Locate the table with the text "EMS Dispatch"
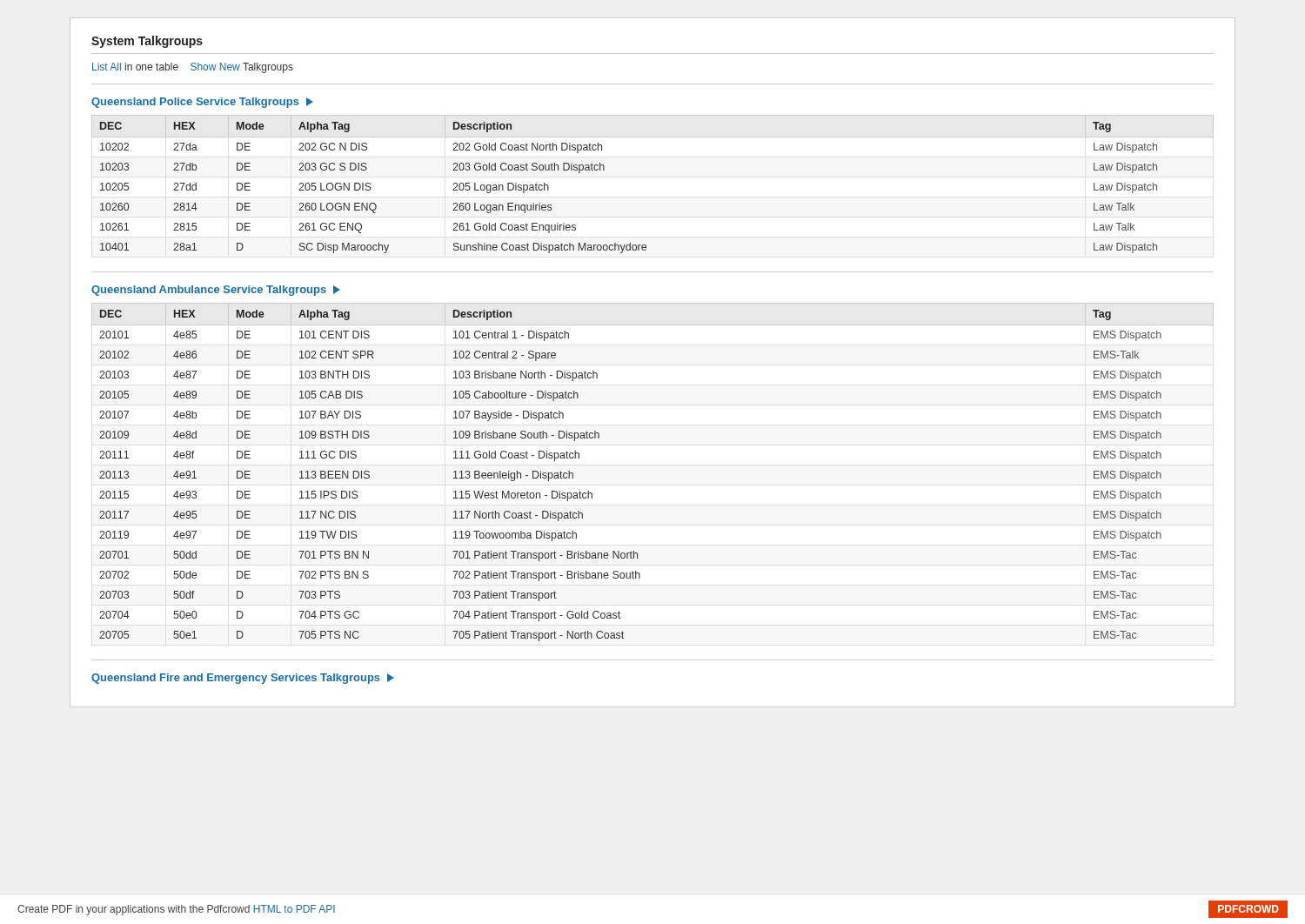Screen dimensions: 924x1305 click(x=652, y=474)
